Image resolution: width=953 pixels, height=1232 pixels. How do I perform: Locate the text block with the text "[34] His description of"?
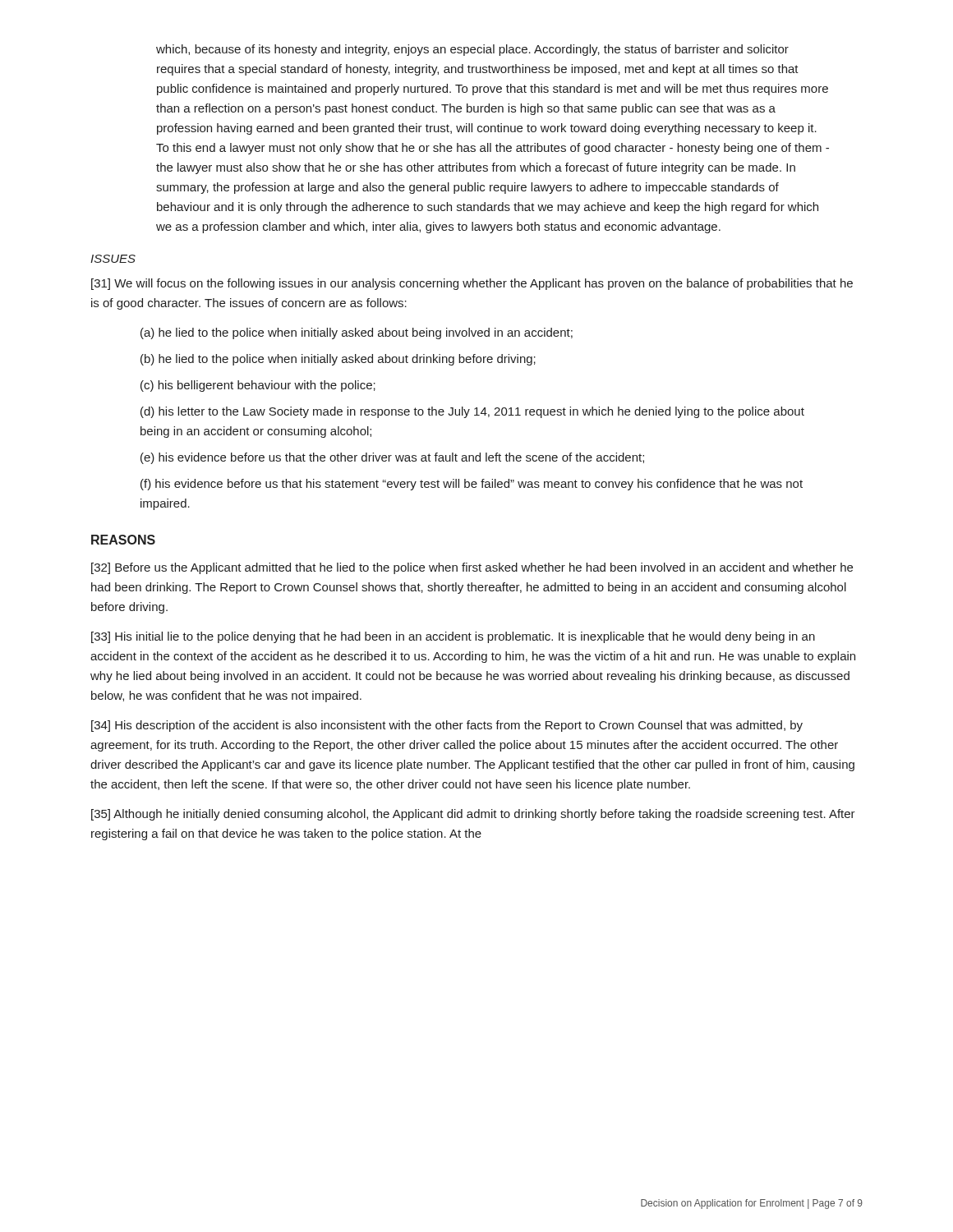coord(473,754)
